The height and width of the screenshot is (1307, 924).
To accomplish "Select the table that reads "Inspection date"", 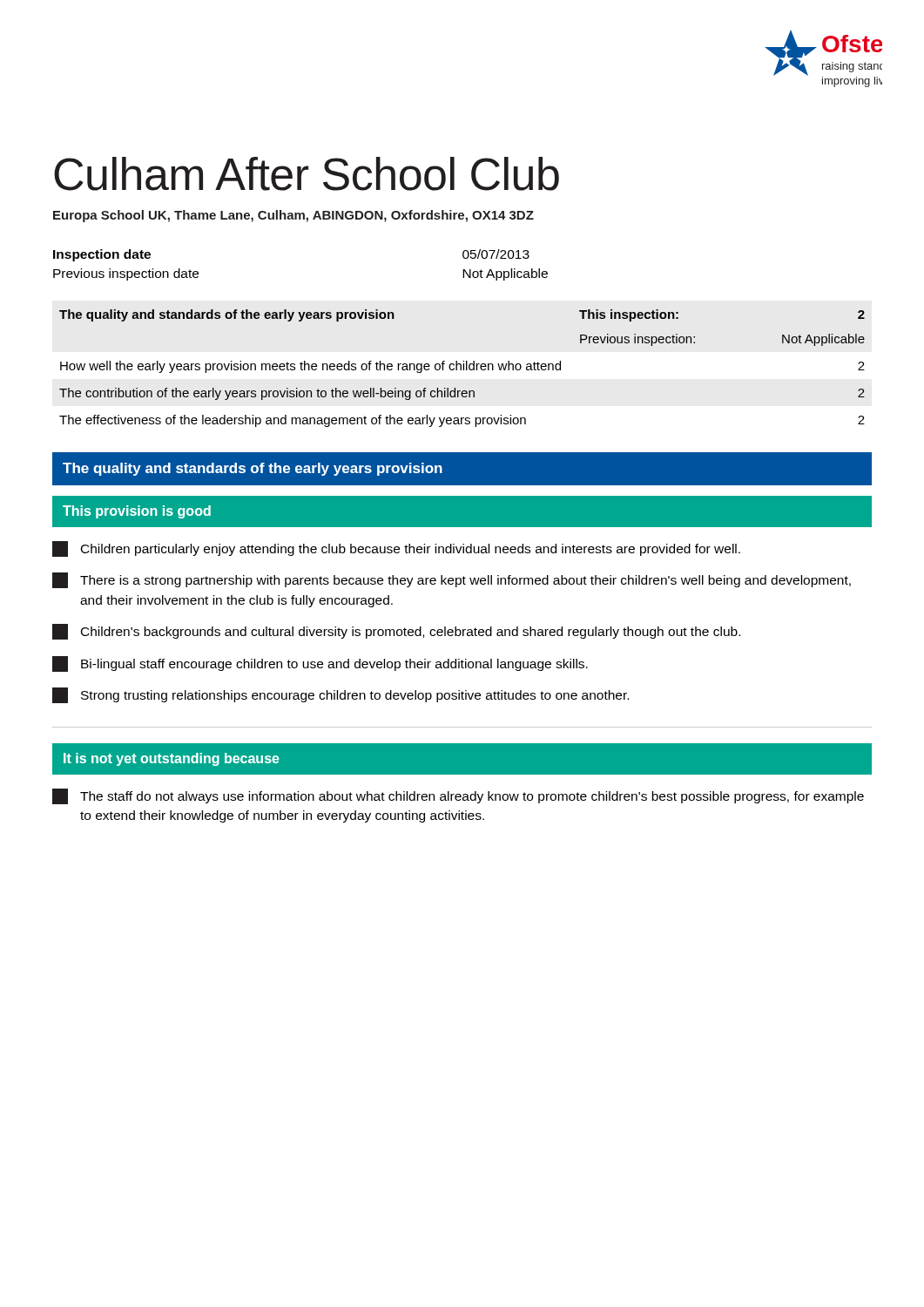I will pyautogui.click(x=462, y=264).
